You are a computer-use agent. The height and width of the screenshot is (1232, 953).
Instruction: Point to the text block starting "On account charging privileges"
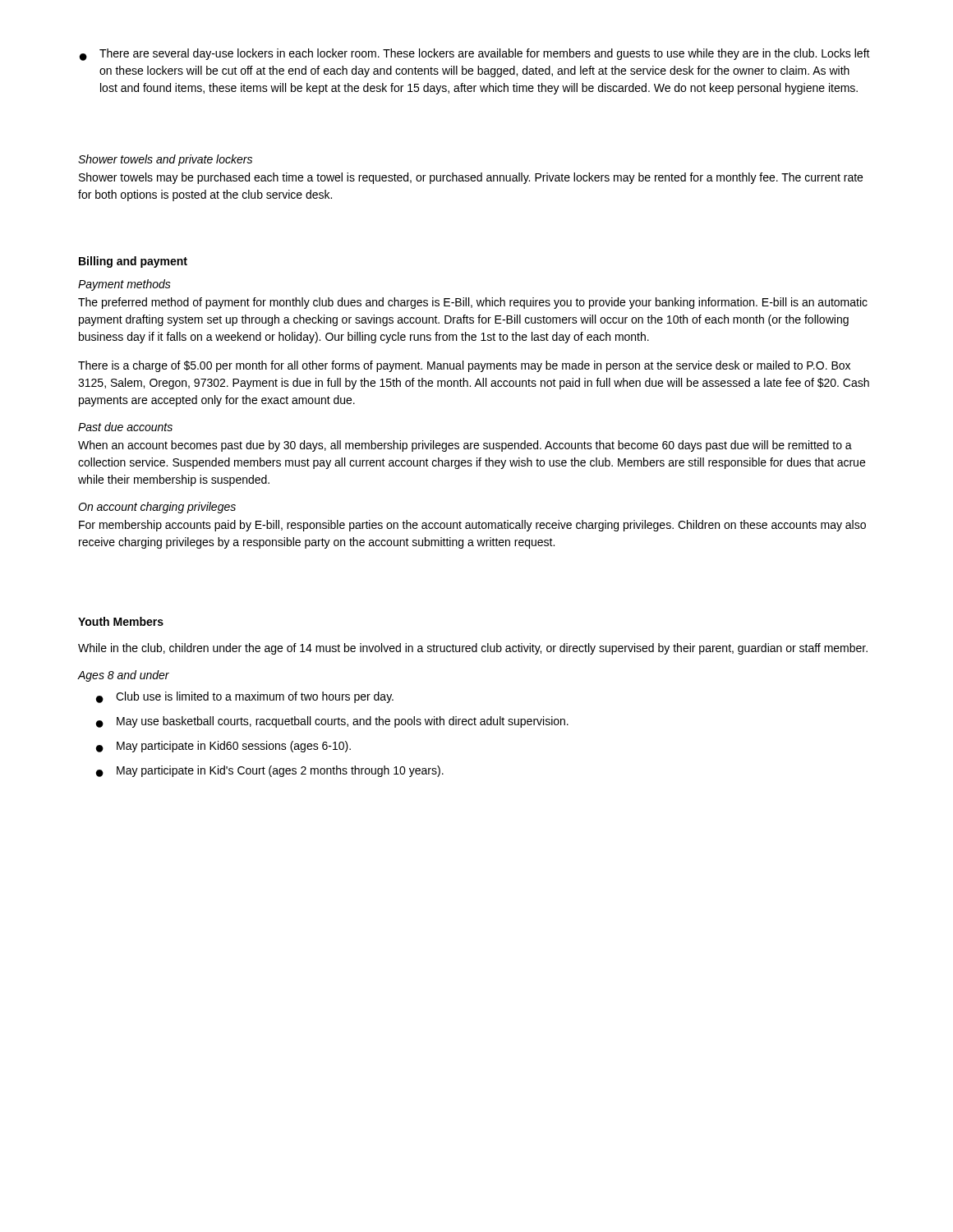tap(157, 507)
